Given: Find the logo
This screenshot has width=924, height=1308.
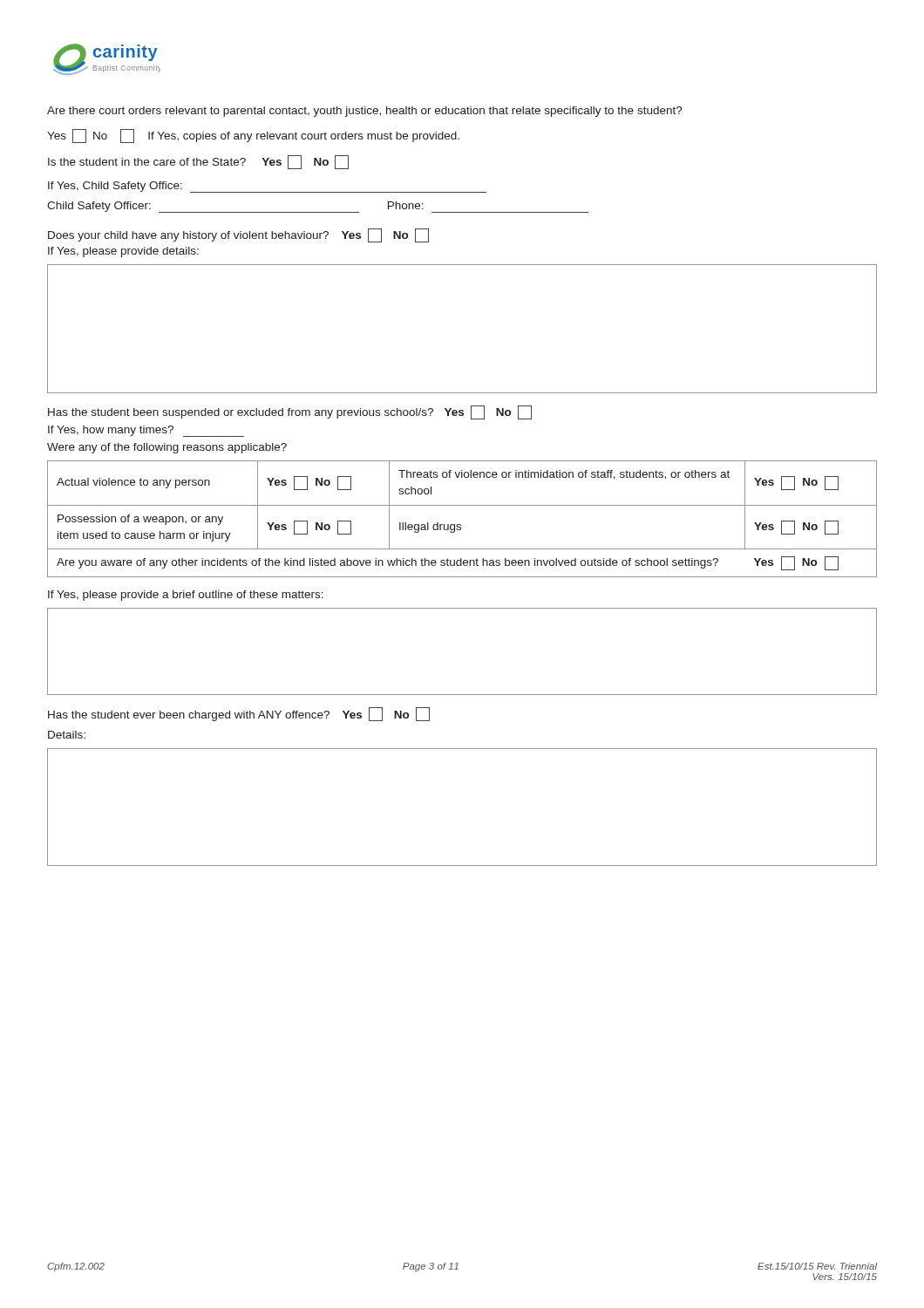Looking at the screenshot, I should coord(462,61).
